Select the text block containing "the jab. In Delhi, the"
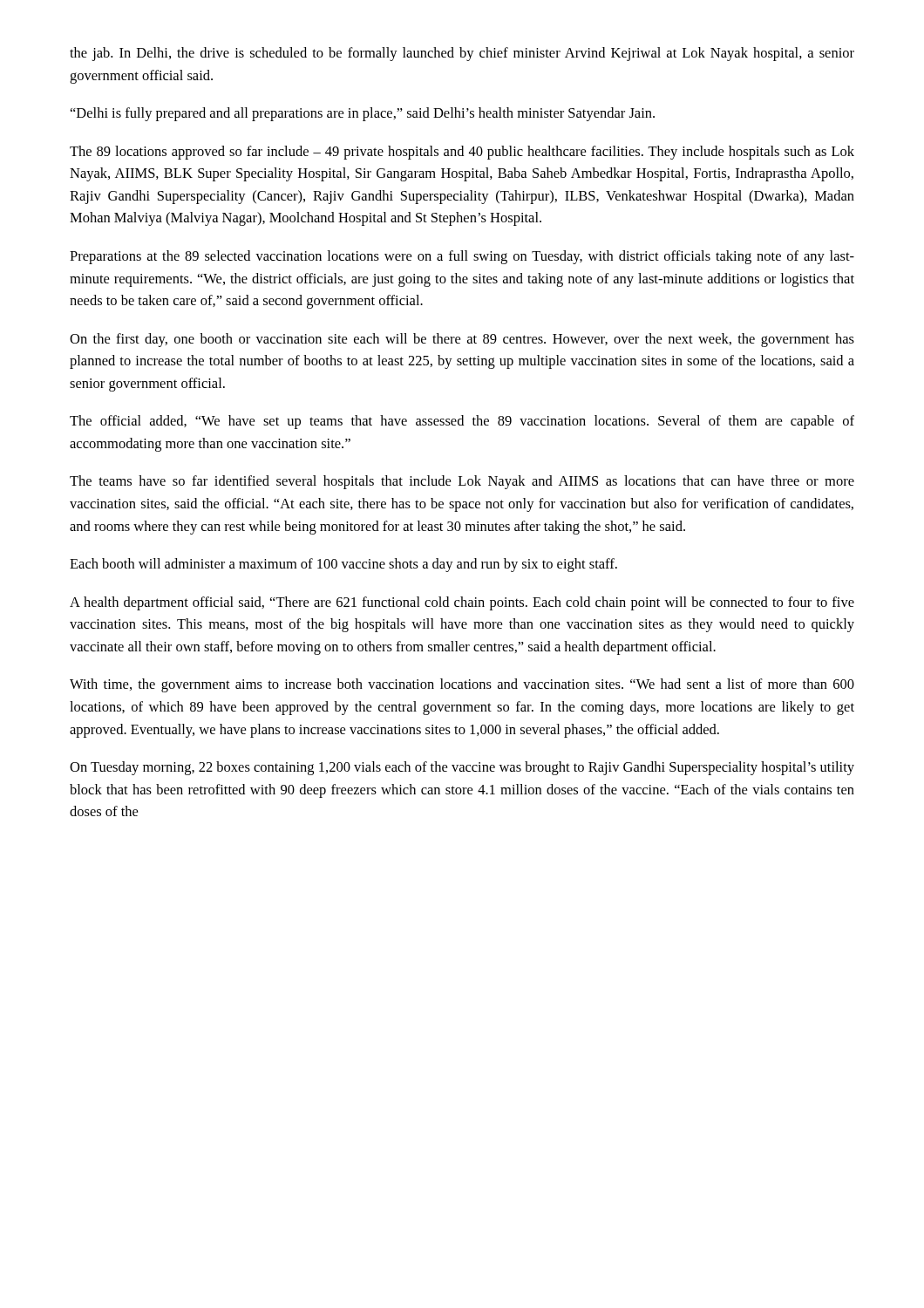 (462, 64)
